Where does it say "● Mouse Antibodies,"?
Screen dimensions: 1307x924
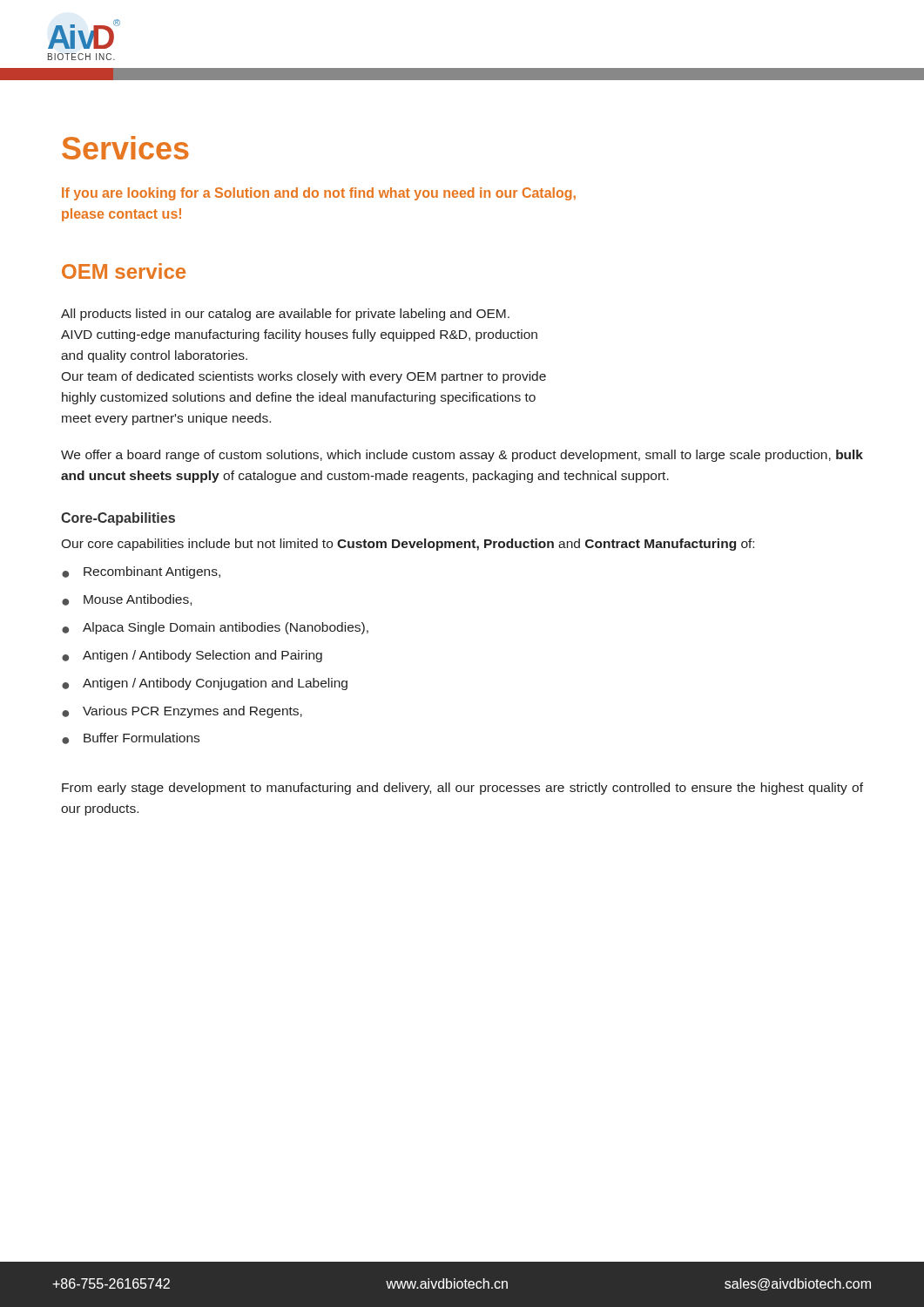127,602
